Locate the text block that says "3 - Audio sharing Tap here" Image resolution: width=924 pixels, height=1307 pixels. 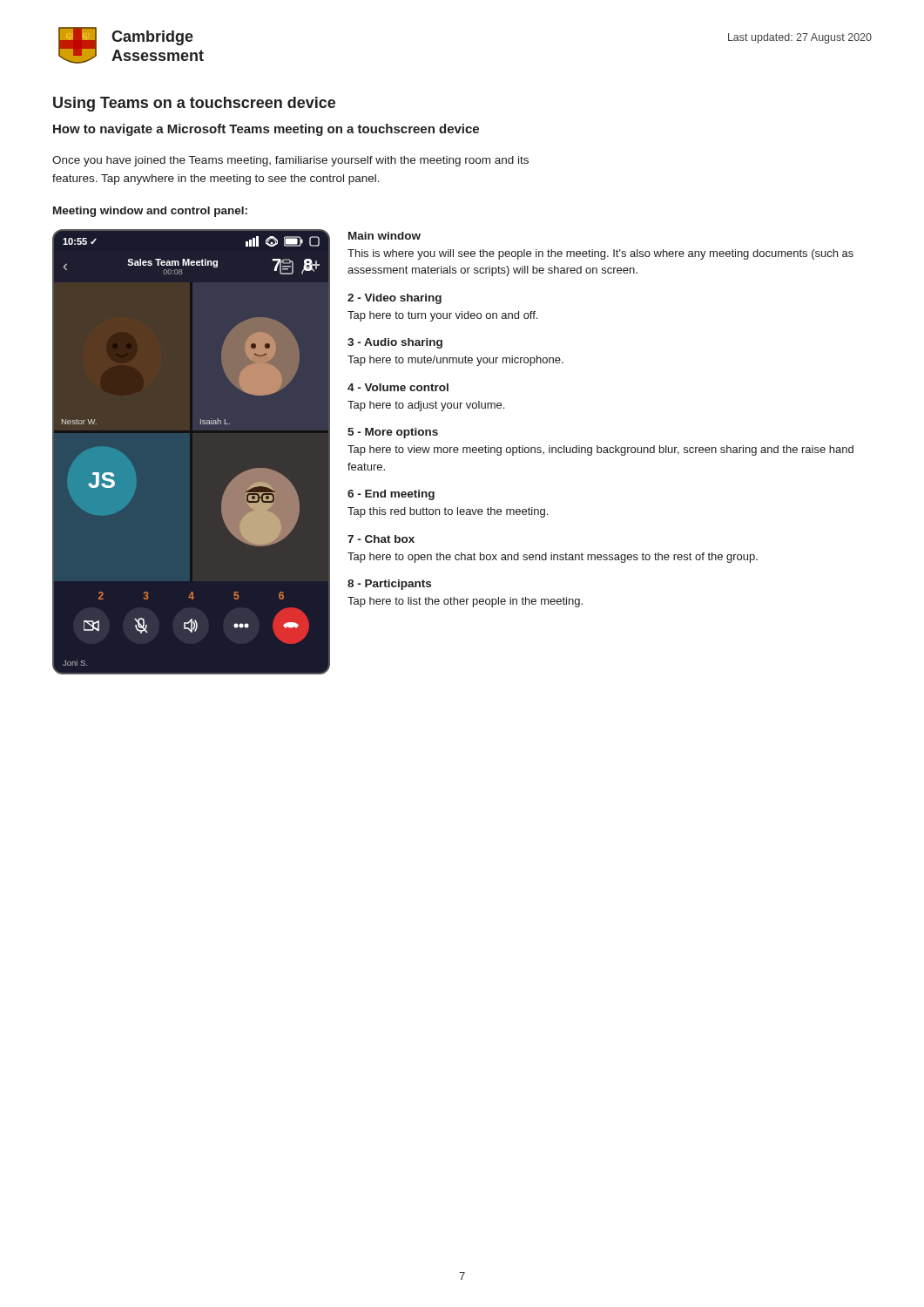395,343
